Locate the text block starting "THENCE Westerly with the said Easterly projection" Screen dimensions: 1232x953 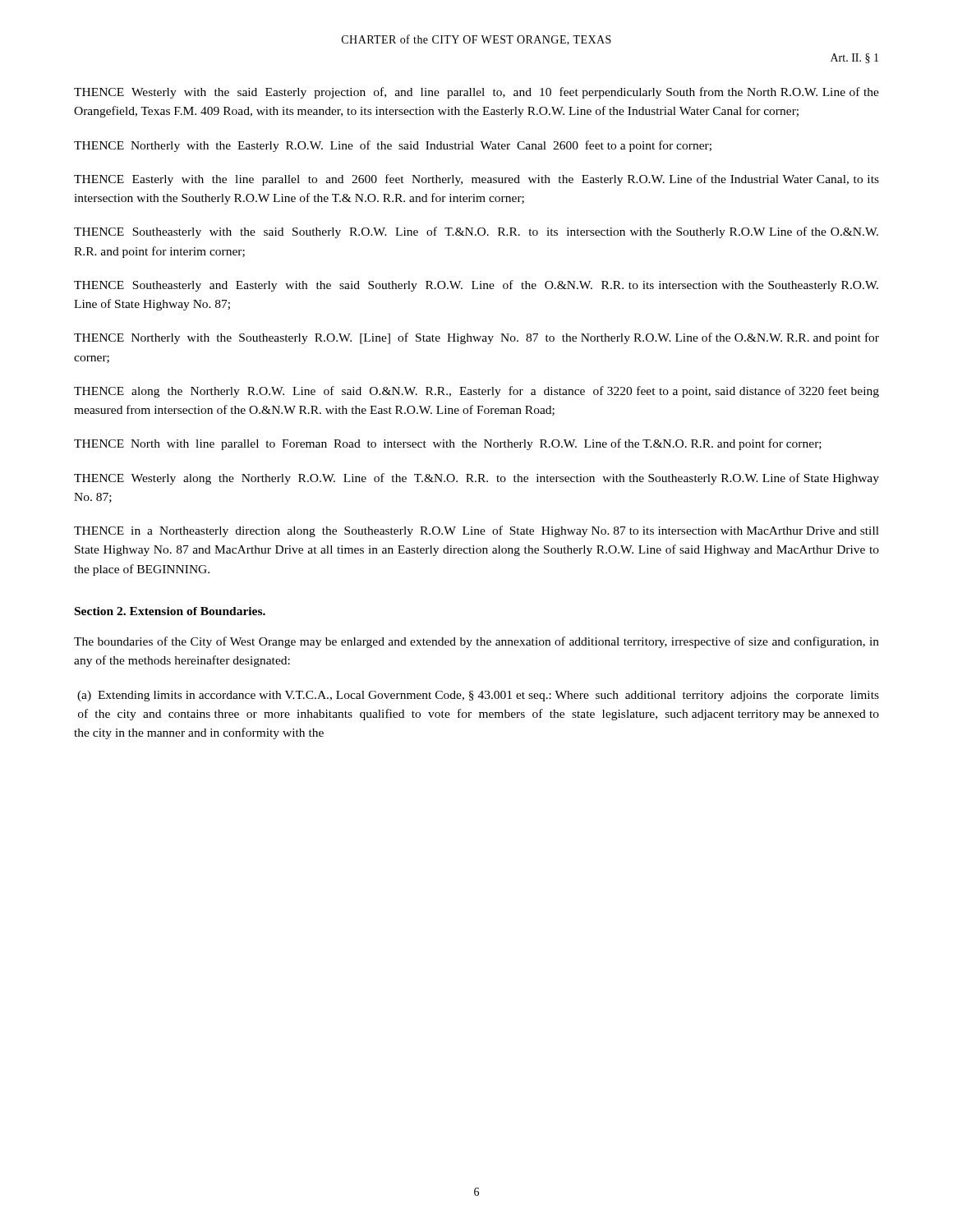pos(476,101)
